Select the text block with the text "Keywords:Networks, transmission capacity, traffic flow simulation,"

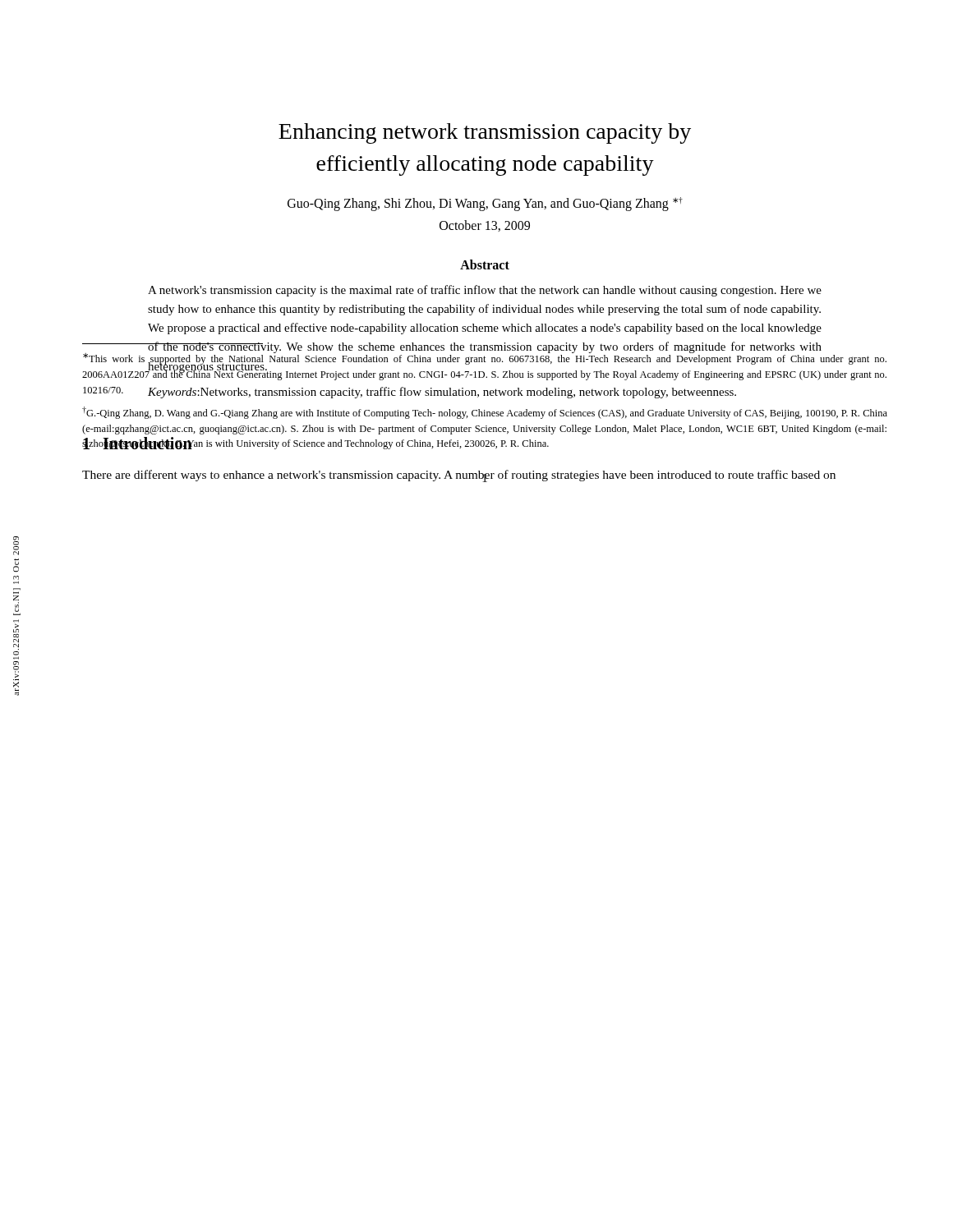[442, 392]
